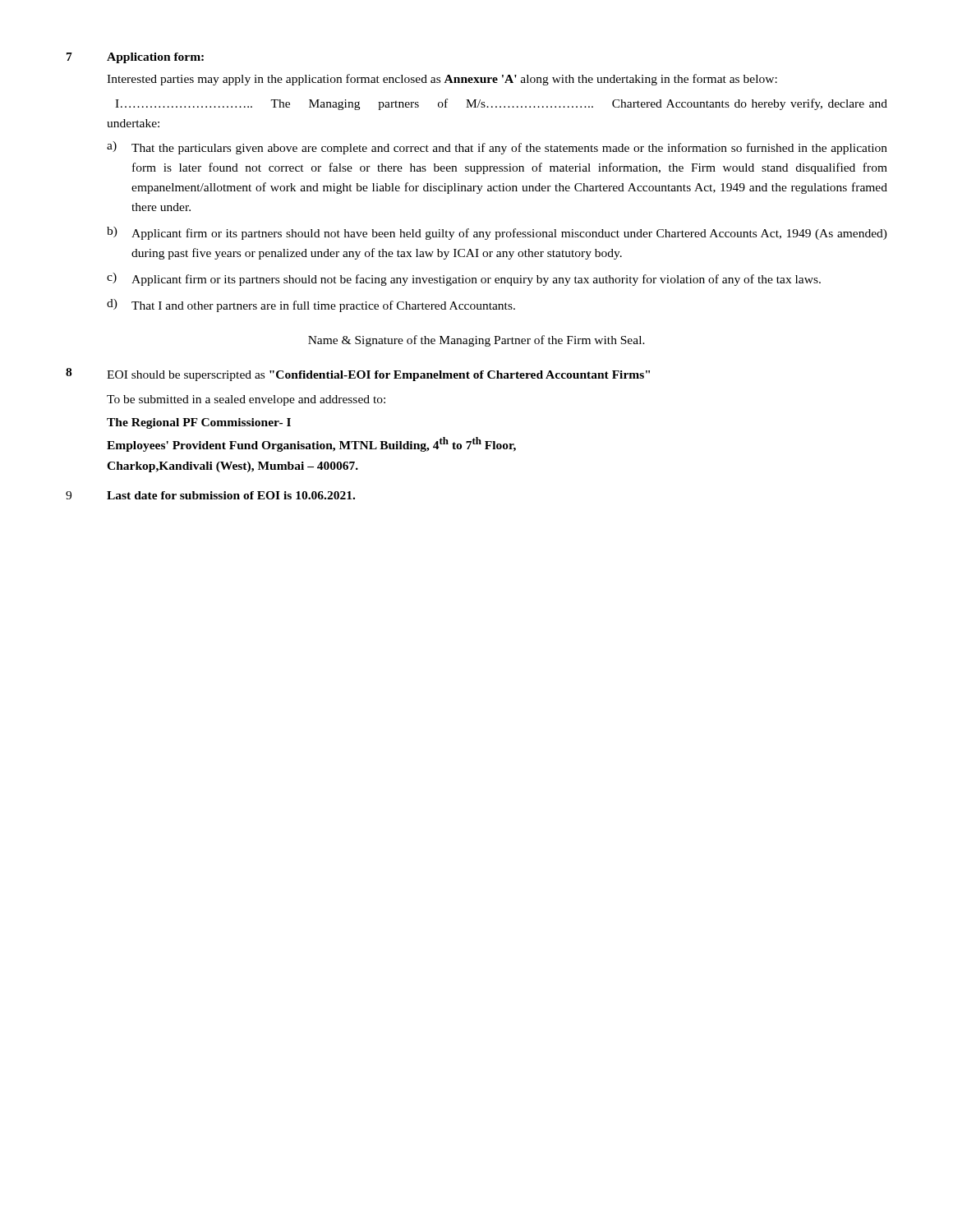Locate the element starting "a) That the particulars given"
Image resolution: width=953 pixels, height=1232 pixels.
tap(497, 177)
